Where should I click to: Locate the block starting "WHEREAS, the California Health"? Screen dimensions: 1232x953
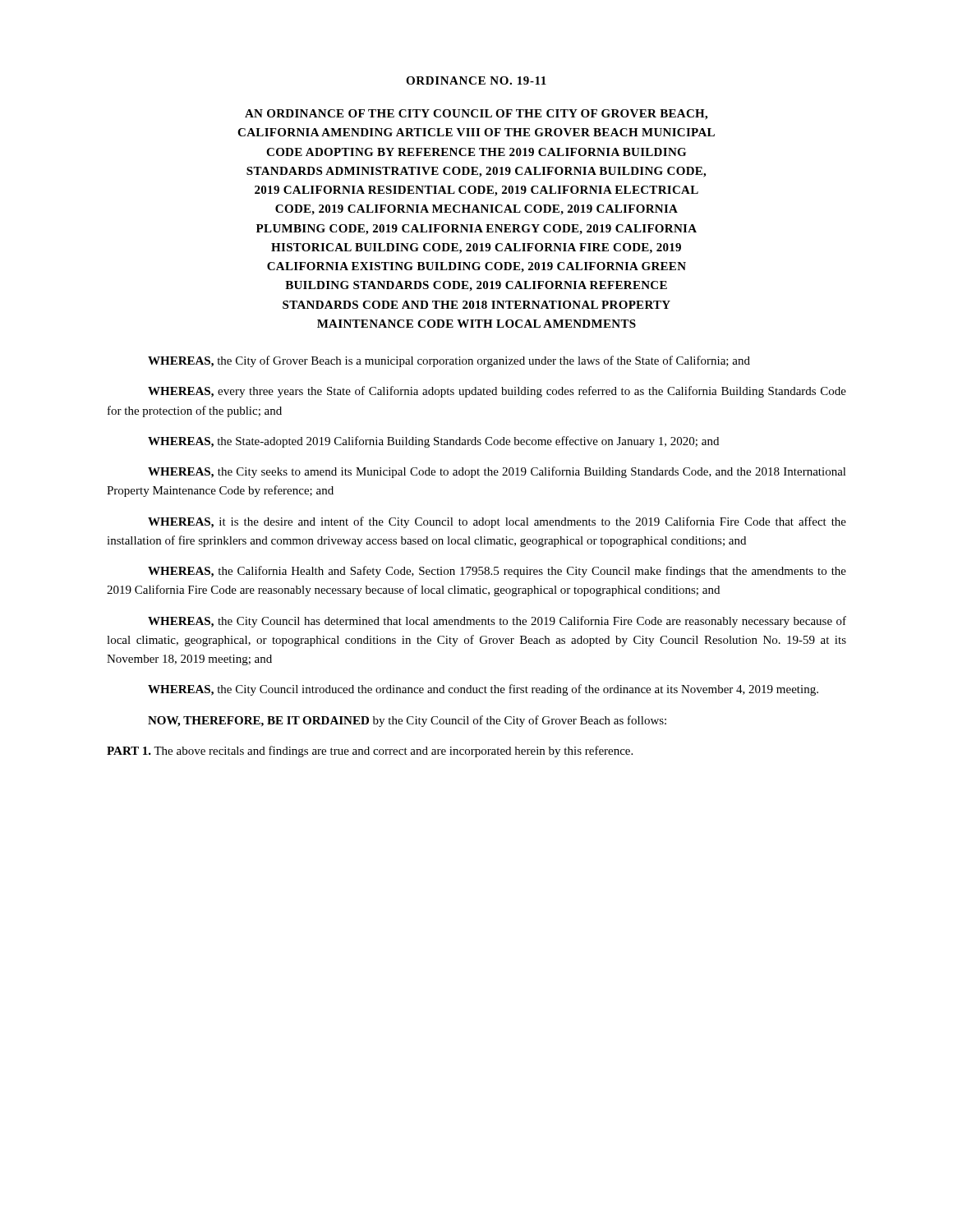click(x=476, y=580)
